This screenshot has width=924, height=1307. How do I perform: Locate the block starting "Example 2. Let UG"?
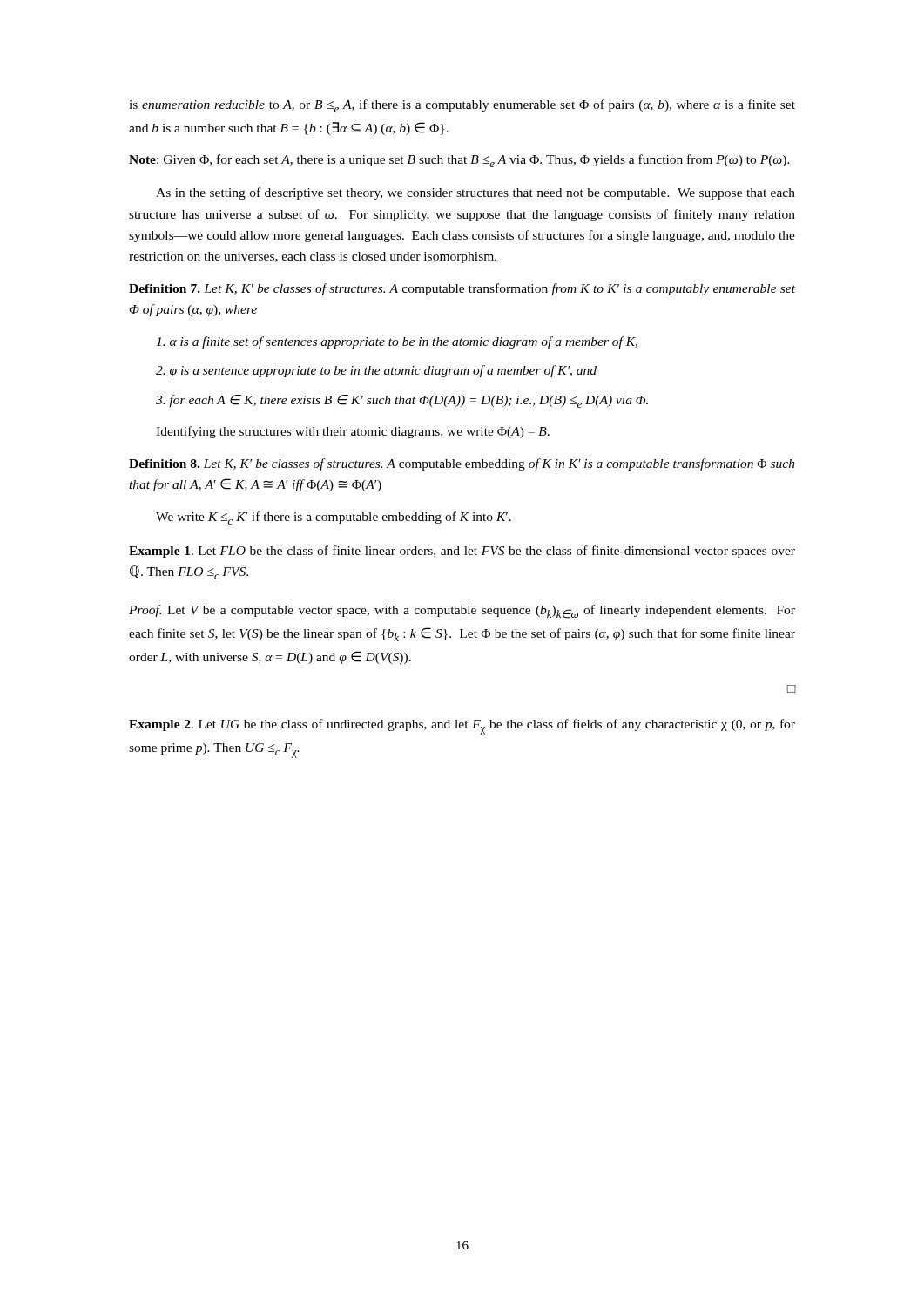(462, 737)
